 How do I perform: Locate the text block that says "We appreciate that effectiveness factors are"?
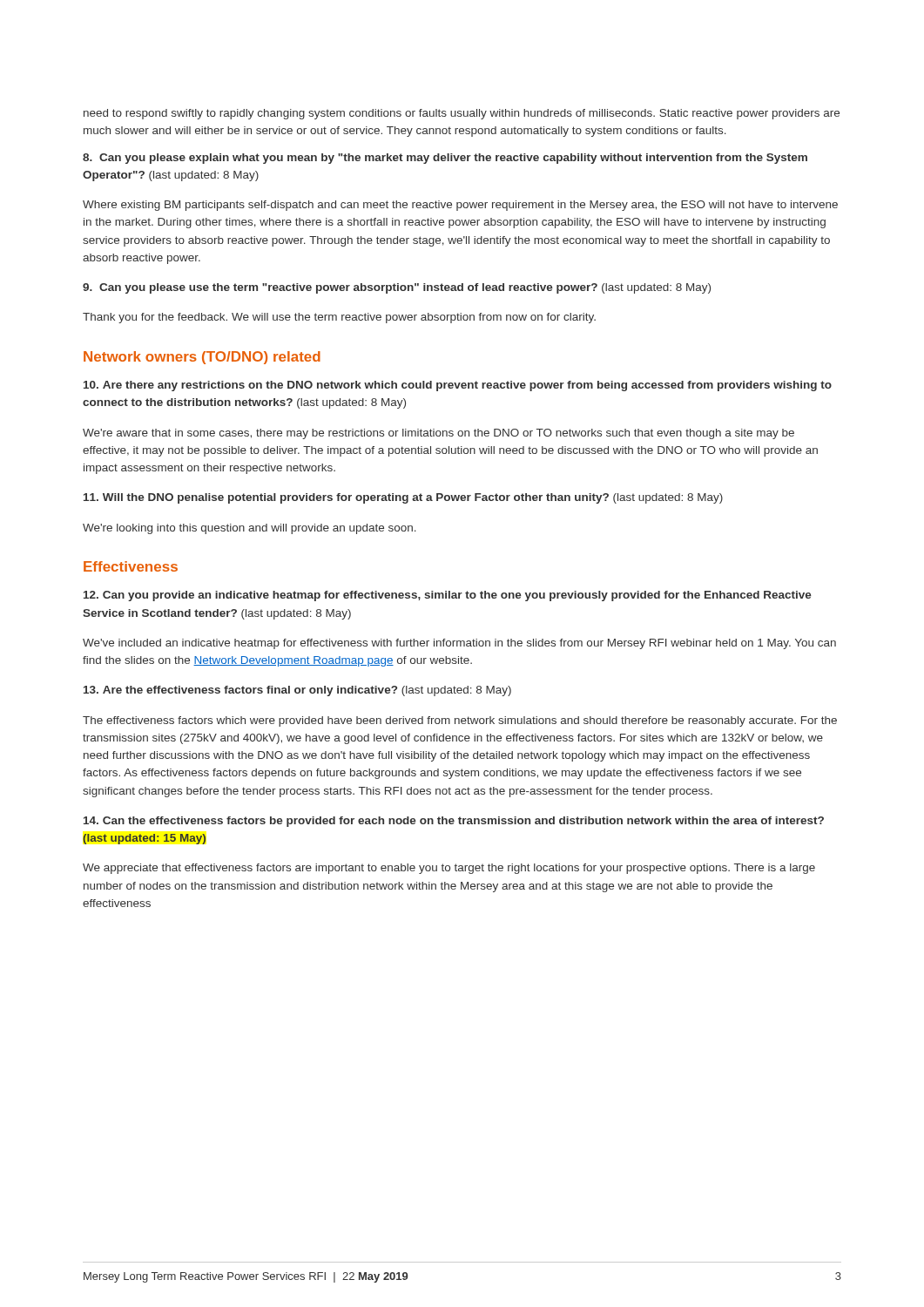pyautogui.click(x=462, y=886)
